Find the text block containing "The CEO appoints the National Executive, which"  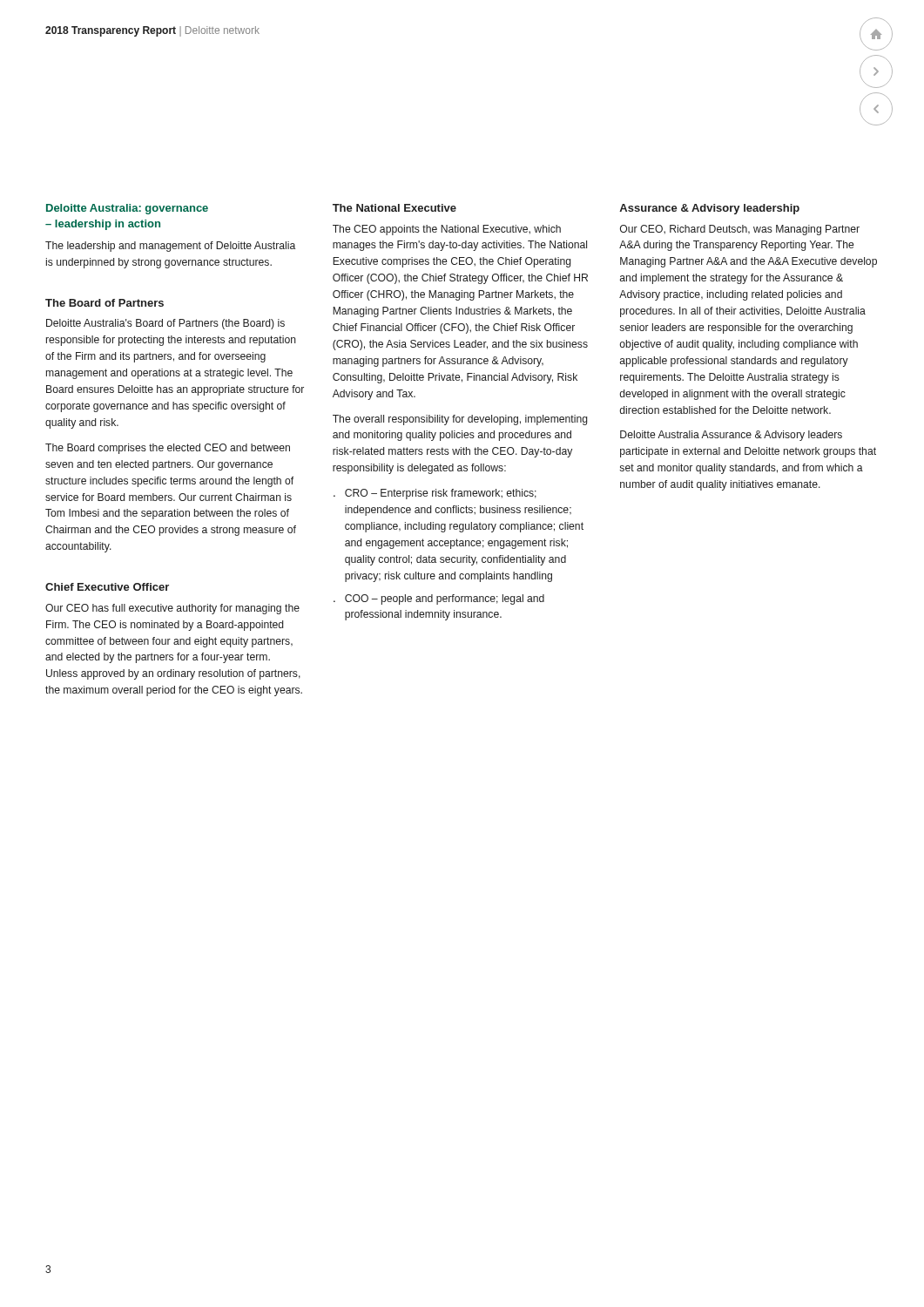click(462, 312)
